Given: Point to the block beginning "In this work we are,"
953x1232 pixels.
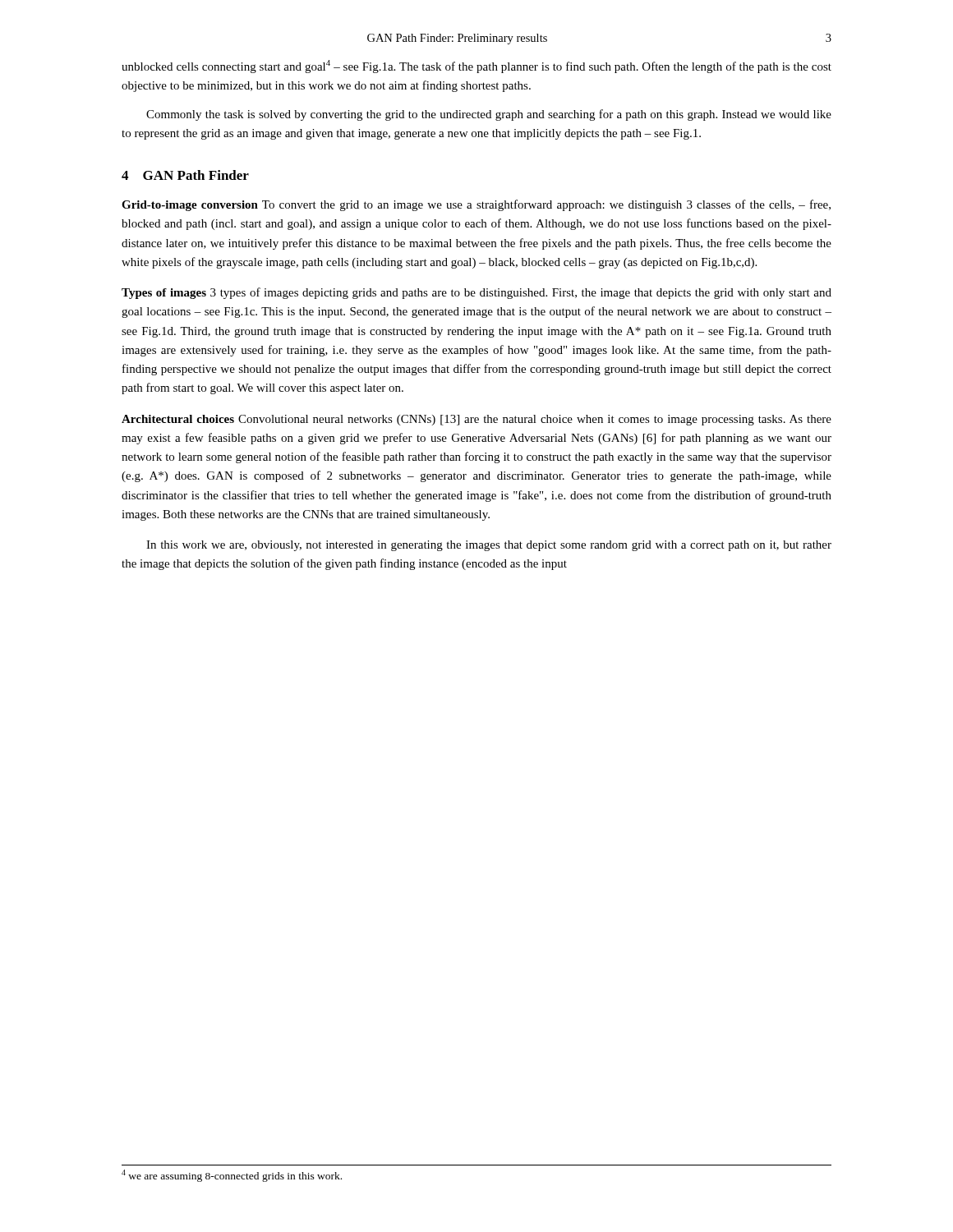Looking at the screenshot, I should coord(476,555).
